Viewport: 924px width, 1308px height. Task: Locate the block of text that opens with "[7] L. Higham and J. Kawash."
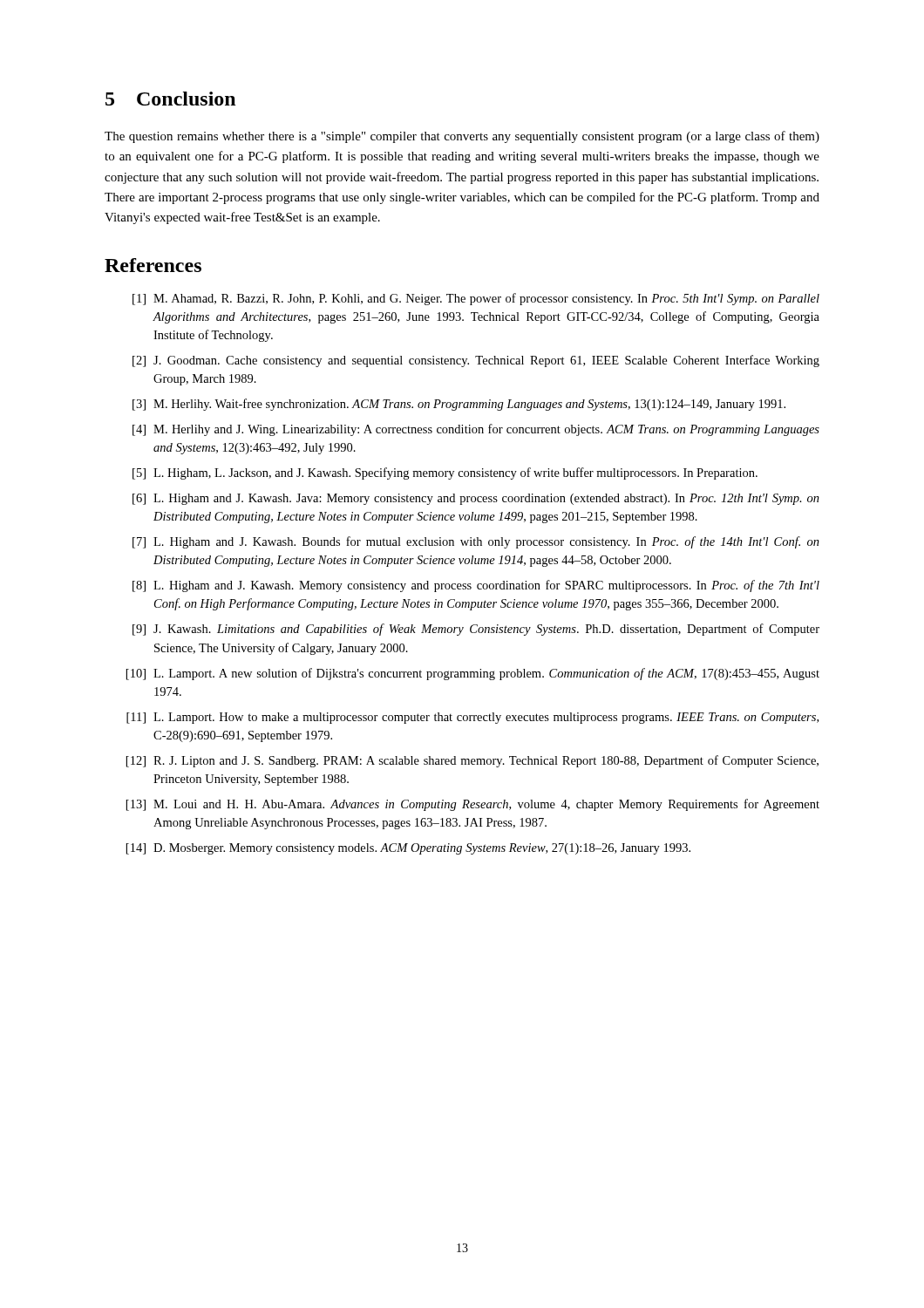pos(462,551)
